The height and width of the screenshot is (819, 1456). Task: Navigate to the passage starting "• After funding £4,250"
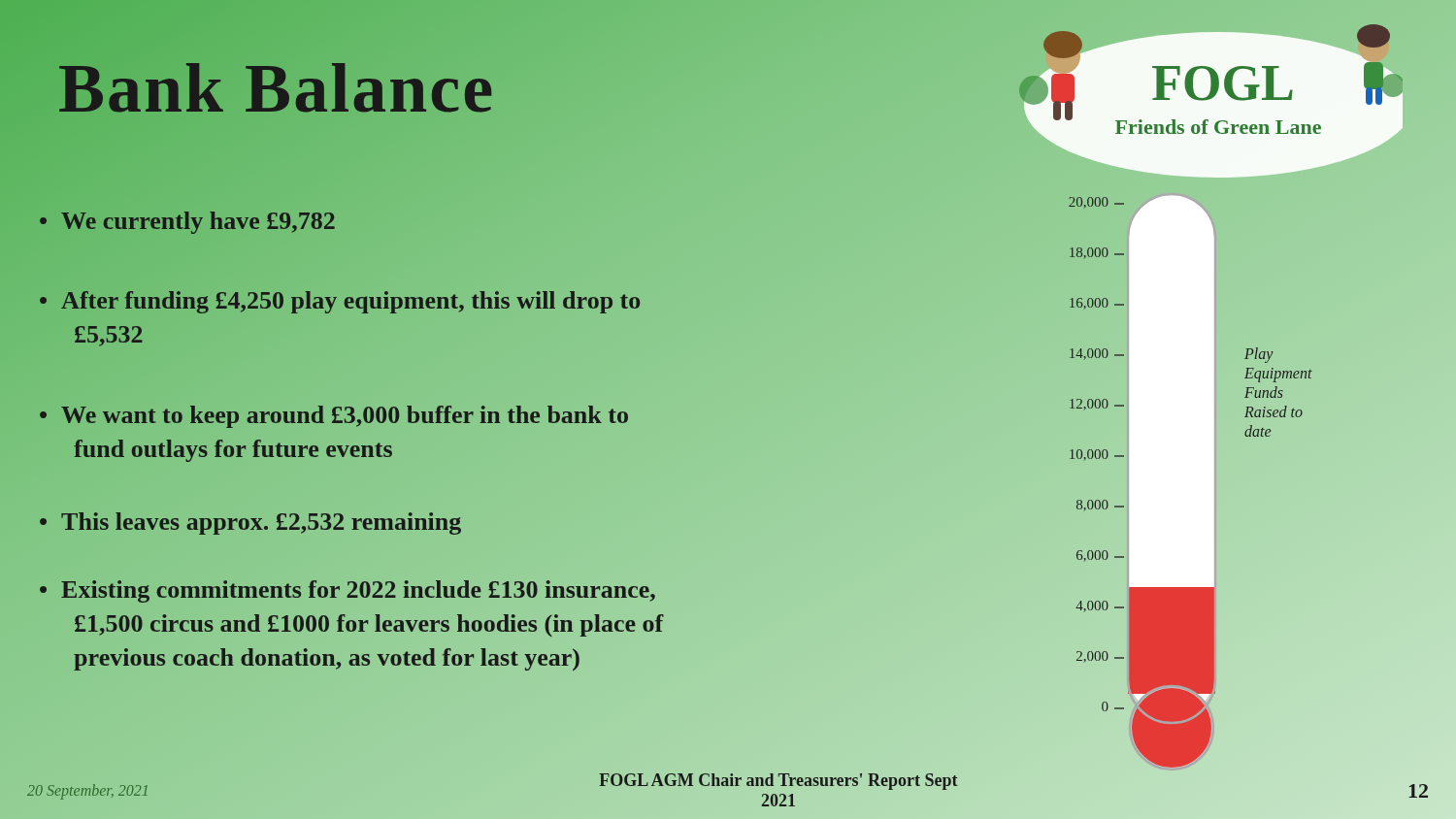340,317
